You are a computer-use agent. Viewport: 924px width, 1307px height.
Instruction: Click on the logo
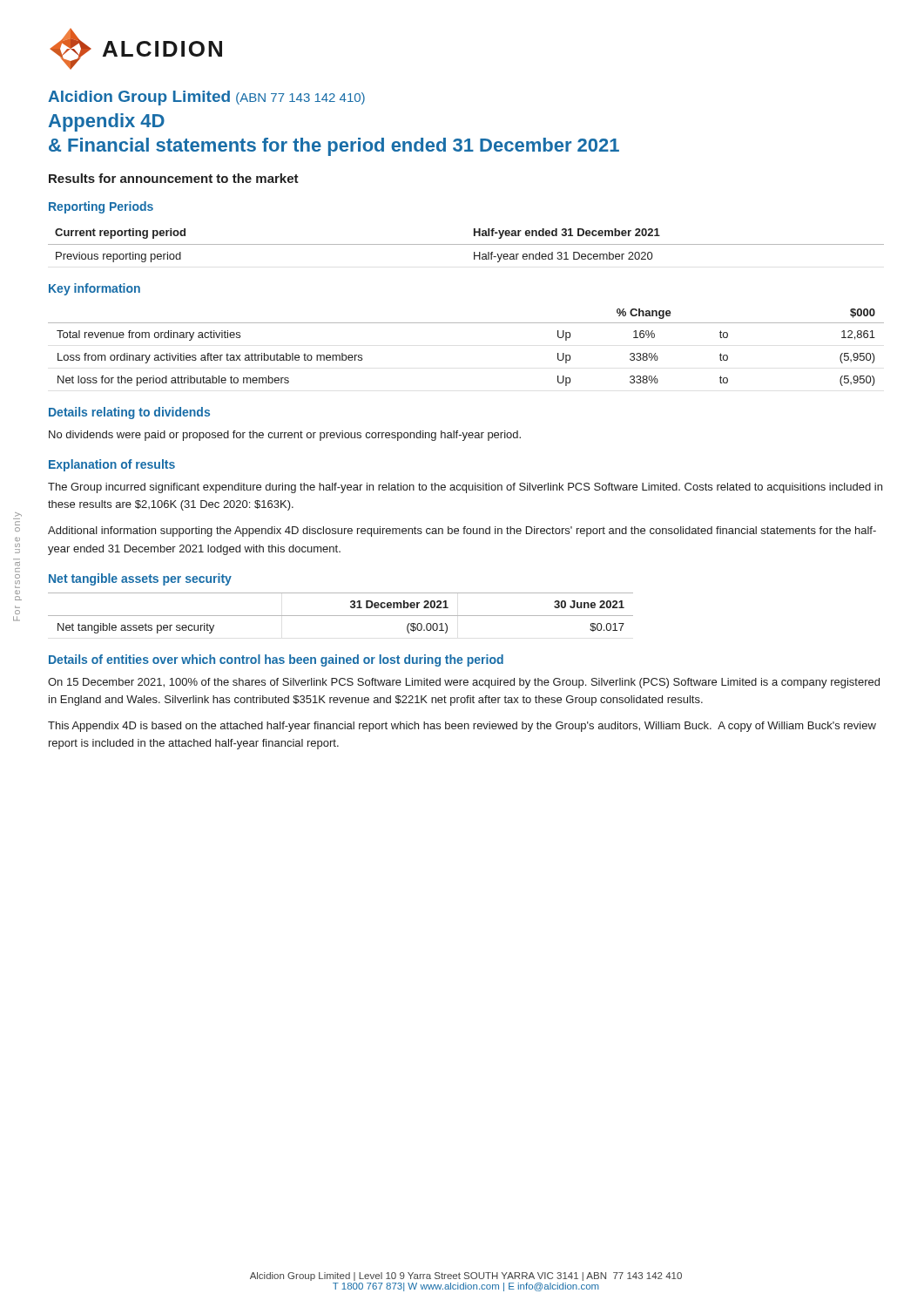[x=466, y=49]
